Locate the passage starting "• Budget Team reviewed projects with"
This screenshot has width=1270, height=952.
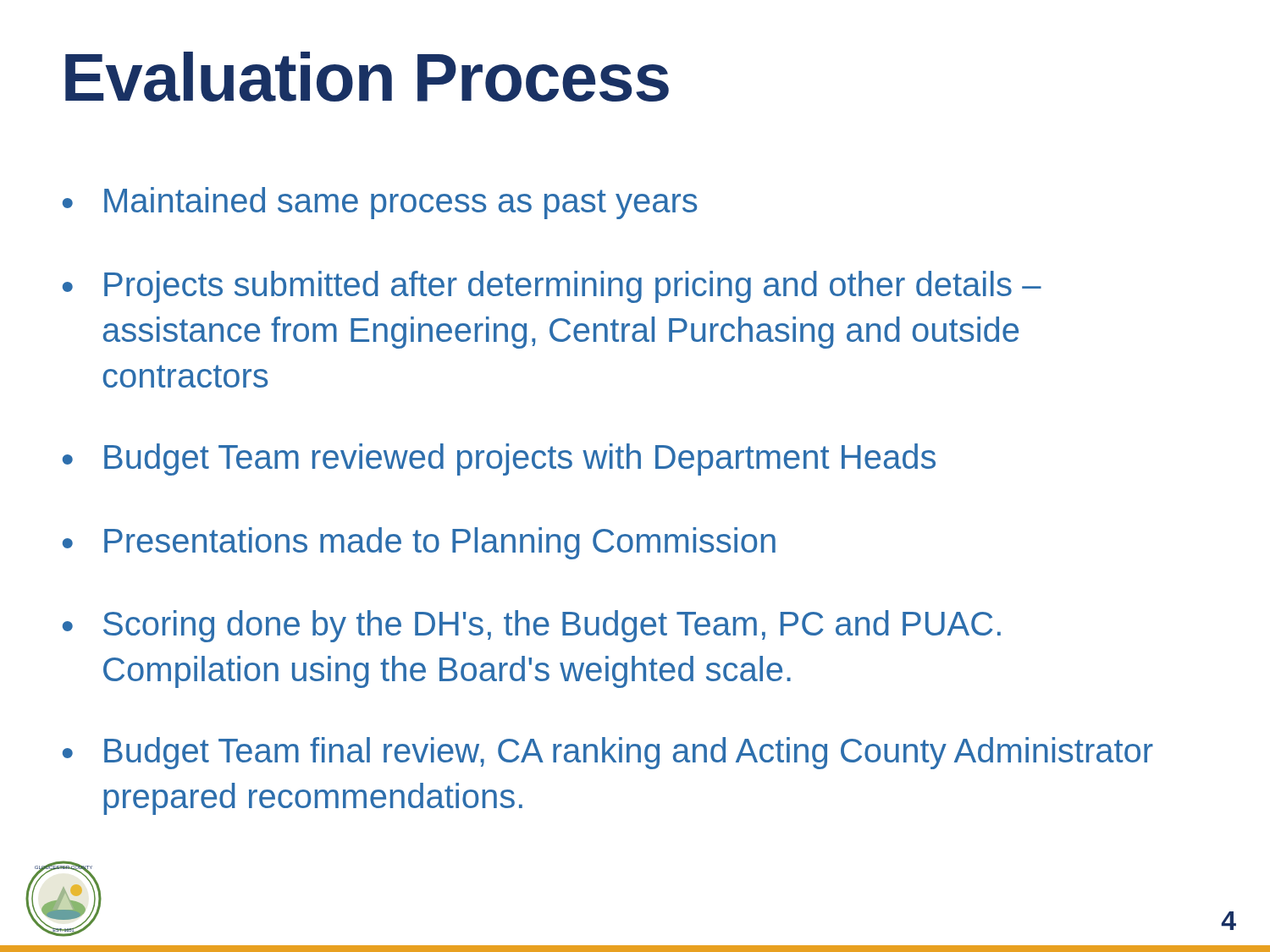(x=623, y=458)
